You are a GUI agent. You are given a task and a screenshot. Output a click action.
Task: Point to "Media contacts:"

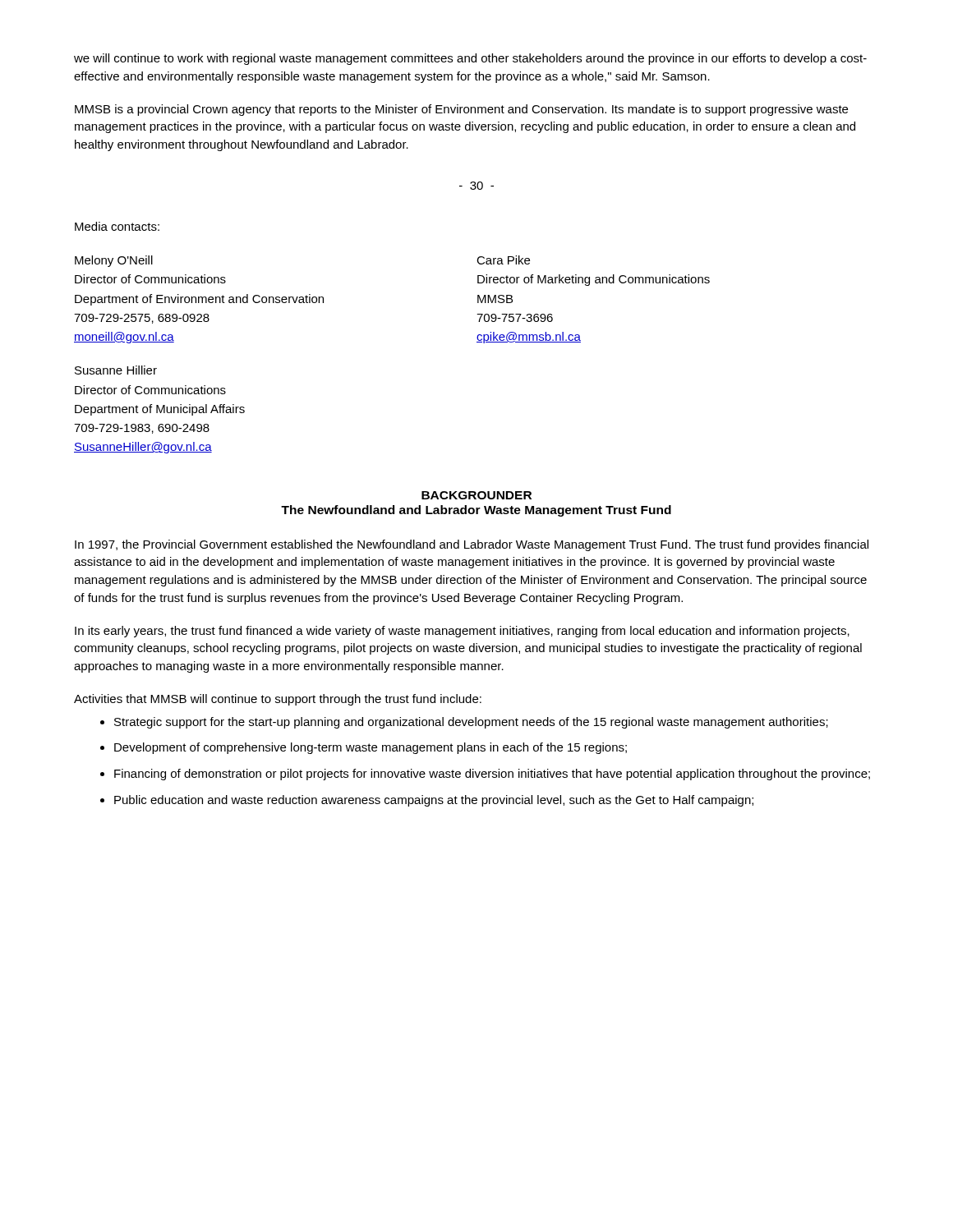117,227
